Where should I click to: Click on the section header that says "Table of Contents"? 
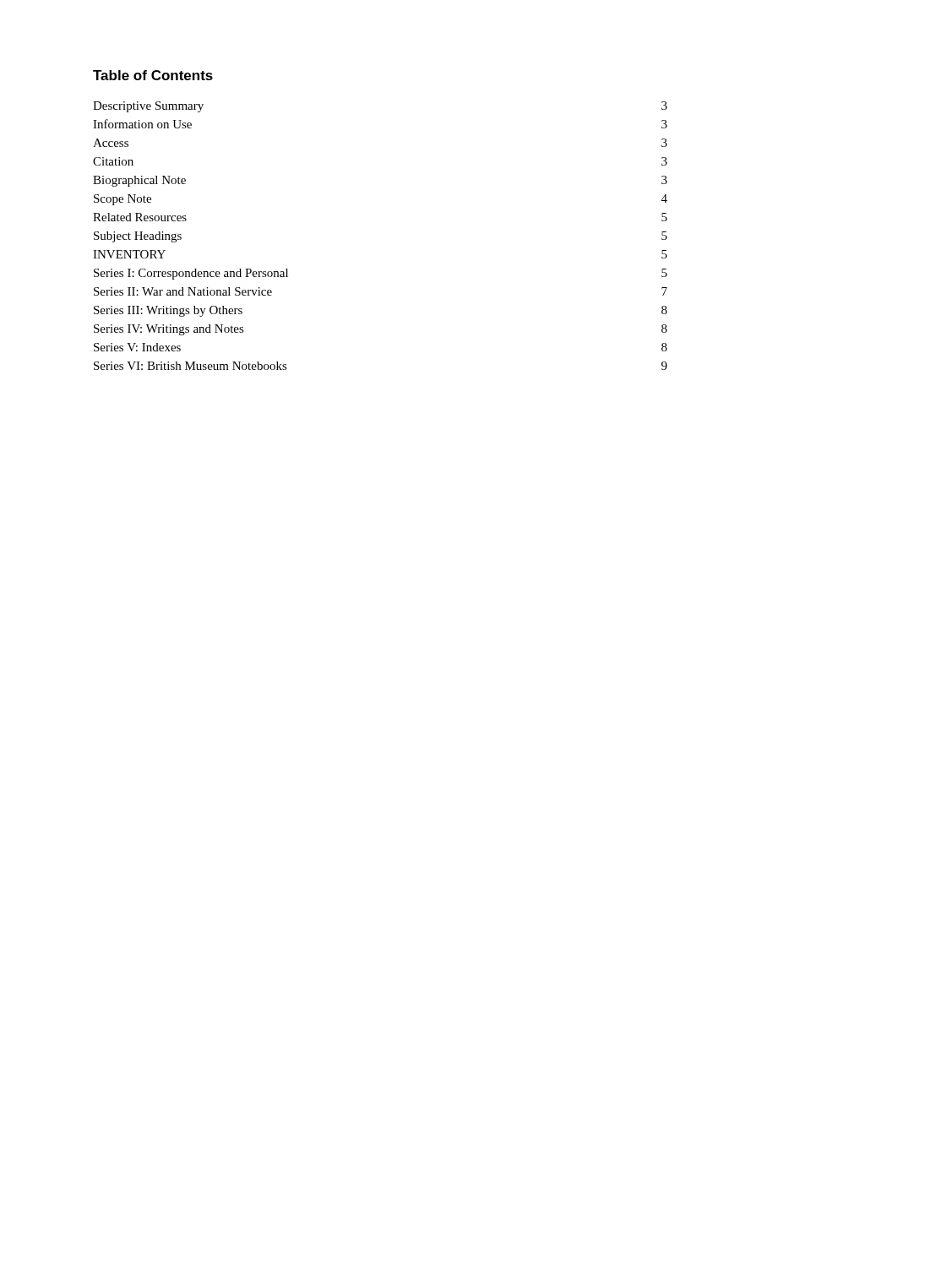pos(153,76)
